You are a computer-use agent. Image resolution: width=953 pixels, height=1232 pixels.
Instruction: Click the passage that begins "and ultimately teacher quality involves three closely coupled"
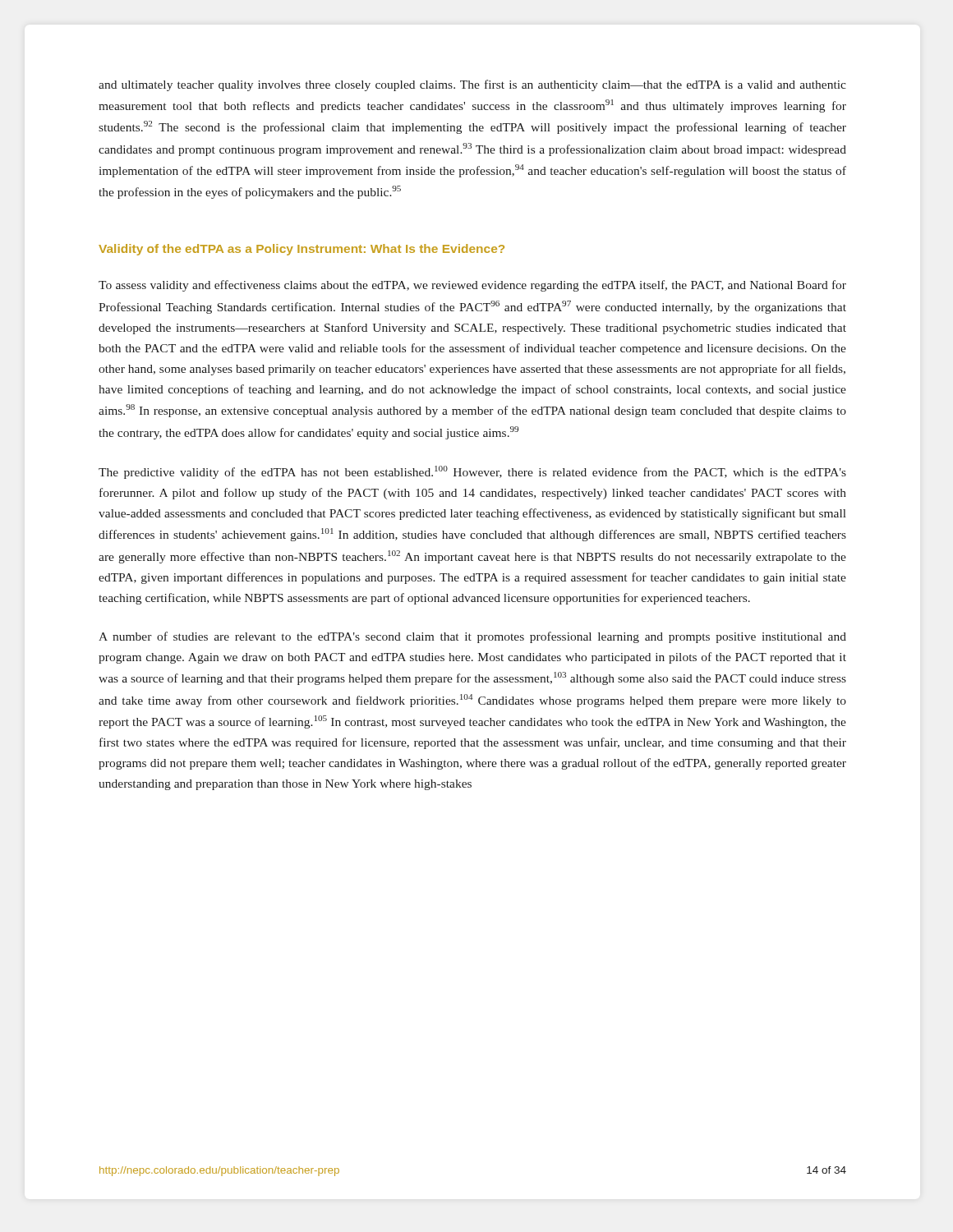[472, 138]
